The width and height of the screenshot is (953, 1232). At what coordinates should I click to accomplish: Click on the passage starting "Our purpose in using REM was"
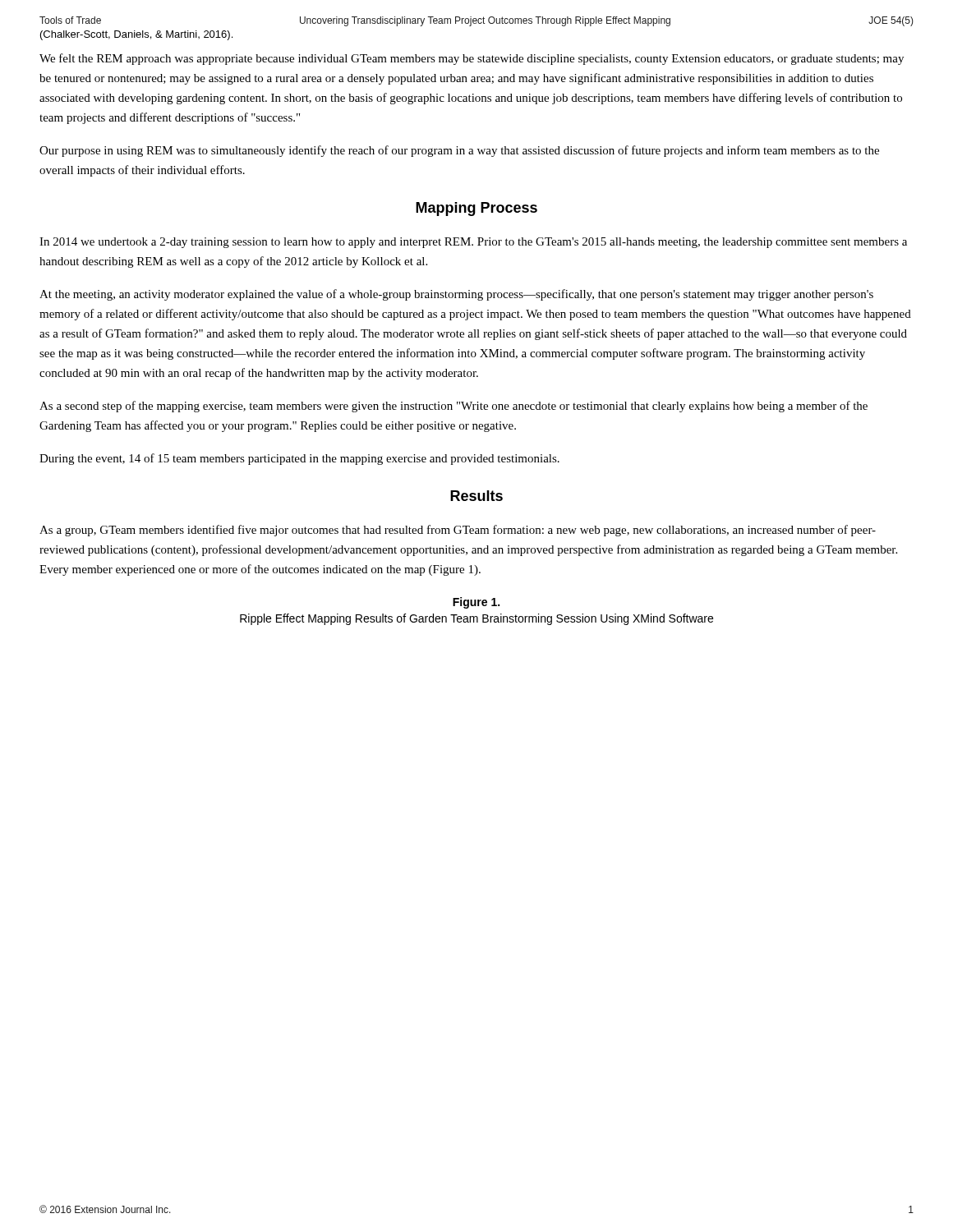pos(460,160)
